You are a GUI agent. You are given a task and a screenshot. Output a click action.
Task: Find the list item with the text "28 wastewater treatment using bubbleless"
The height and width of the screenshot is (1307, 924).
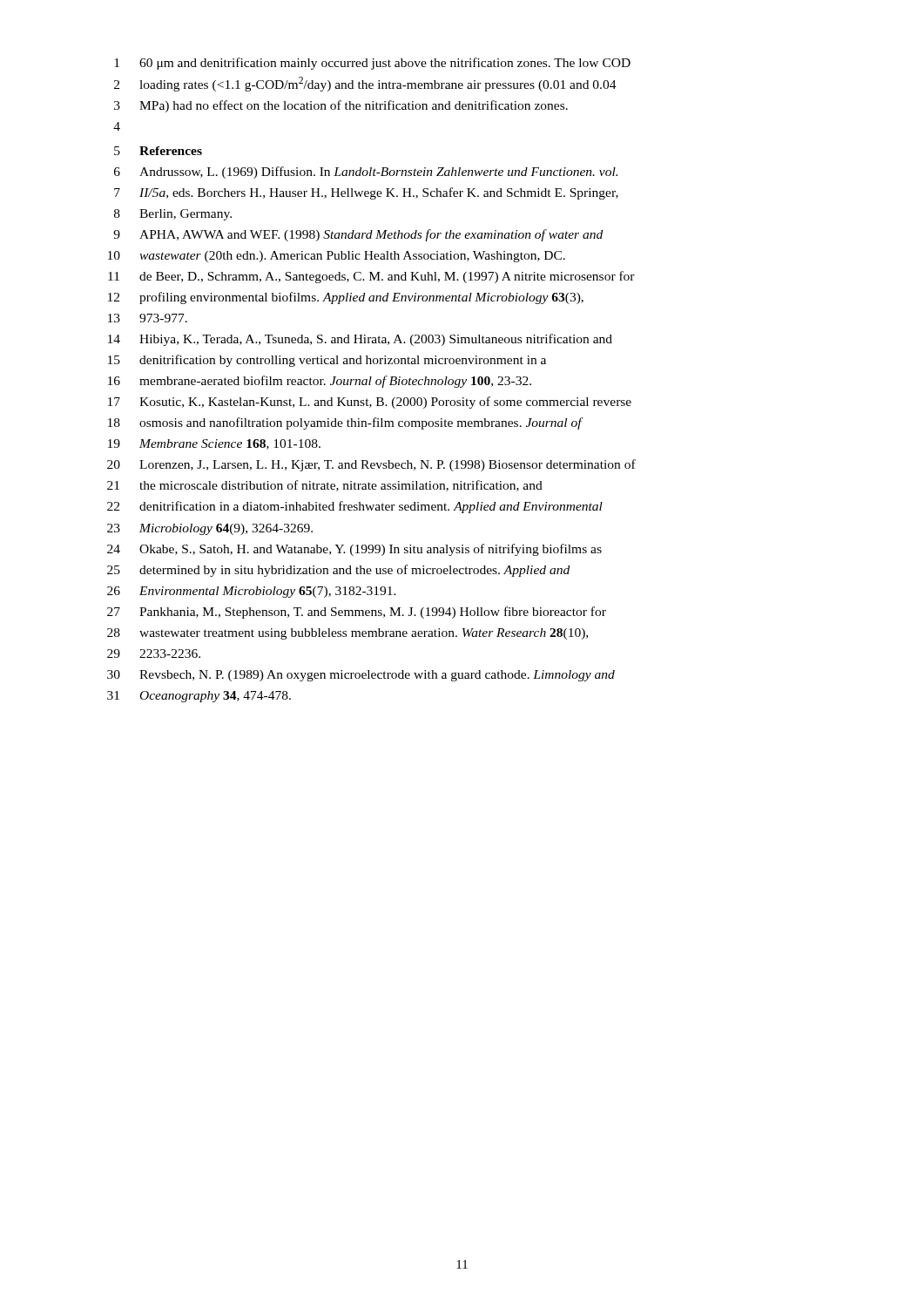click(466, 632)
